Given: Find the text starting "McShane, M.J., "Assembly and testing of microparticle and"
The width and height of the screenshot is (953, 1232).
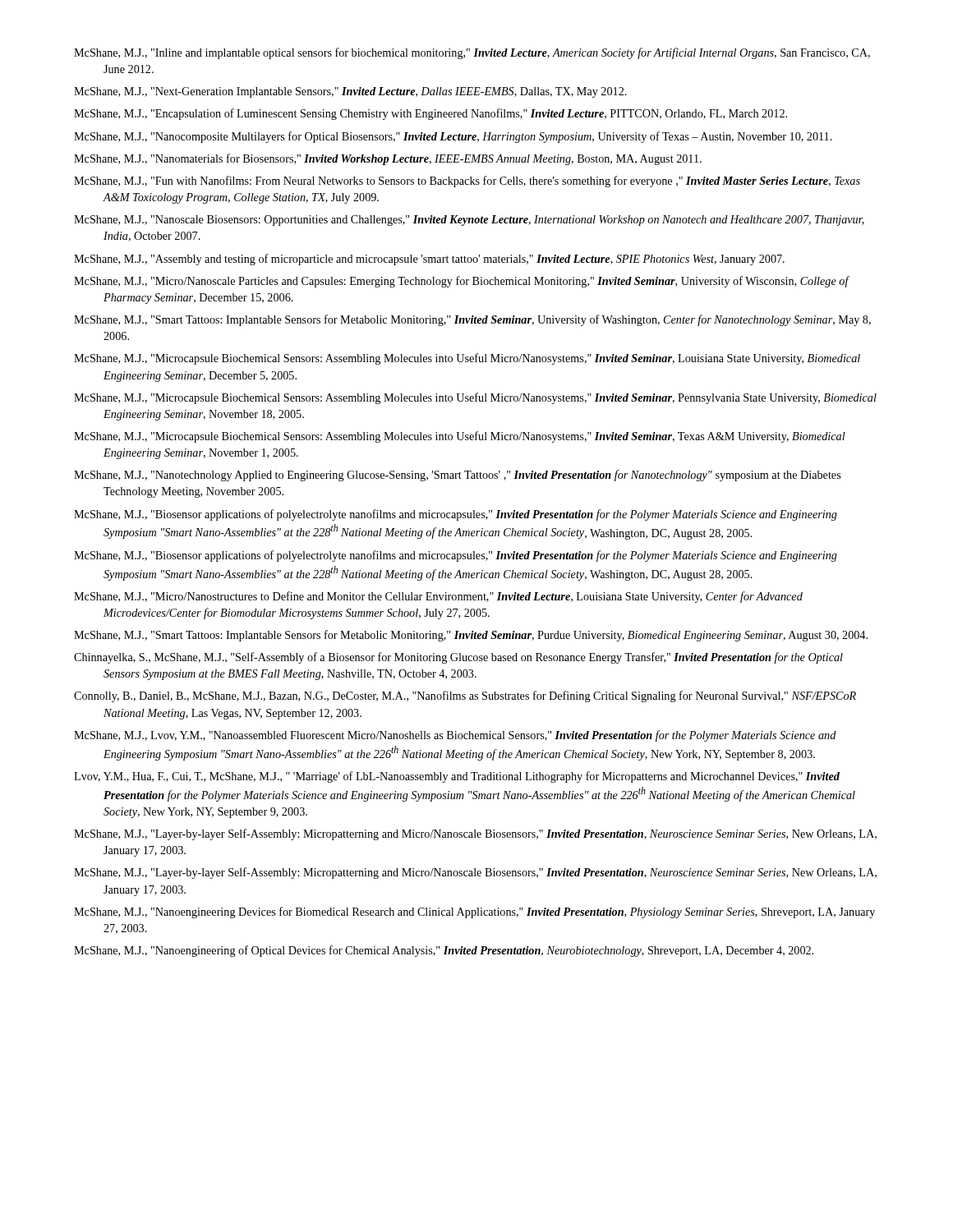Looking at the screenshot, I should [x=430, y=258].
